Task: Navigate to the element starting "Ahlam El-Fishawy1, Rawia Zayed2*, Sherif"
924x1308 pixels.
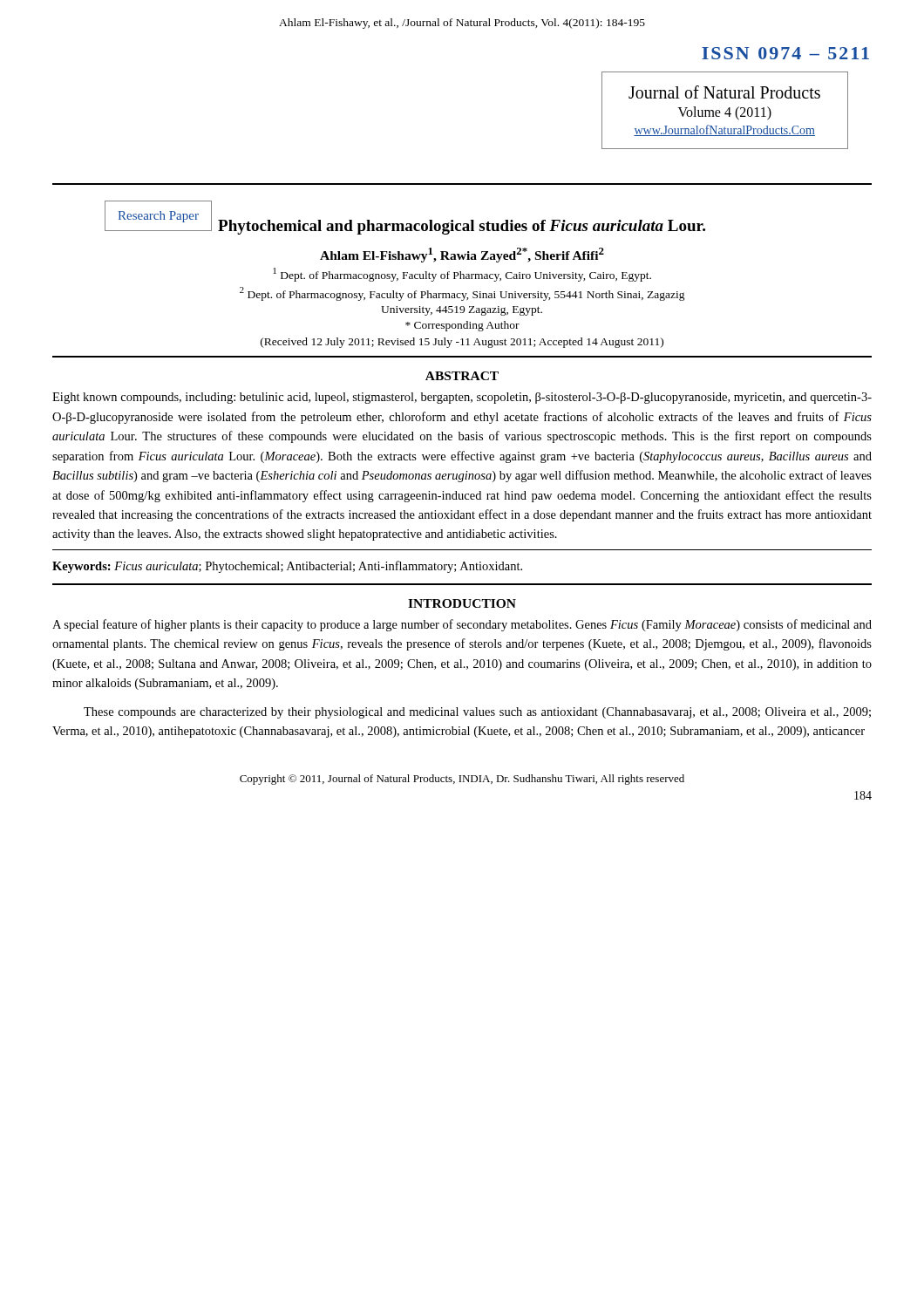Action: click(462, 297)
